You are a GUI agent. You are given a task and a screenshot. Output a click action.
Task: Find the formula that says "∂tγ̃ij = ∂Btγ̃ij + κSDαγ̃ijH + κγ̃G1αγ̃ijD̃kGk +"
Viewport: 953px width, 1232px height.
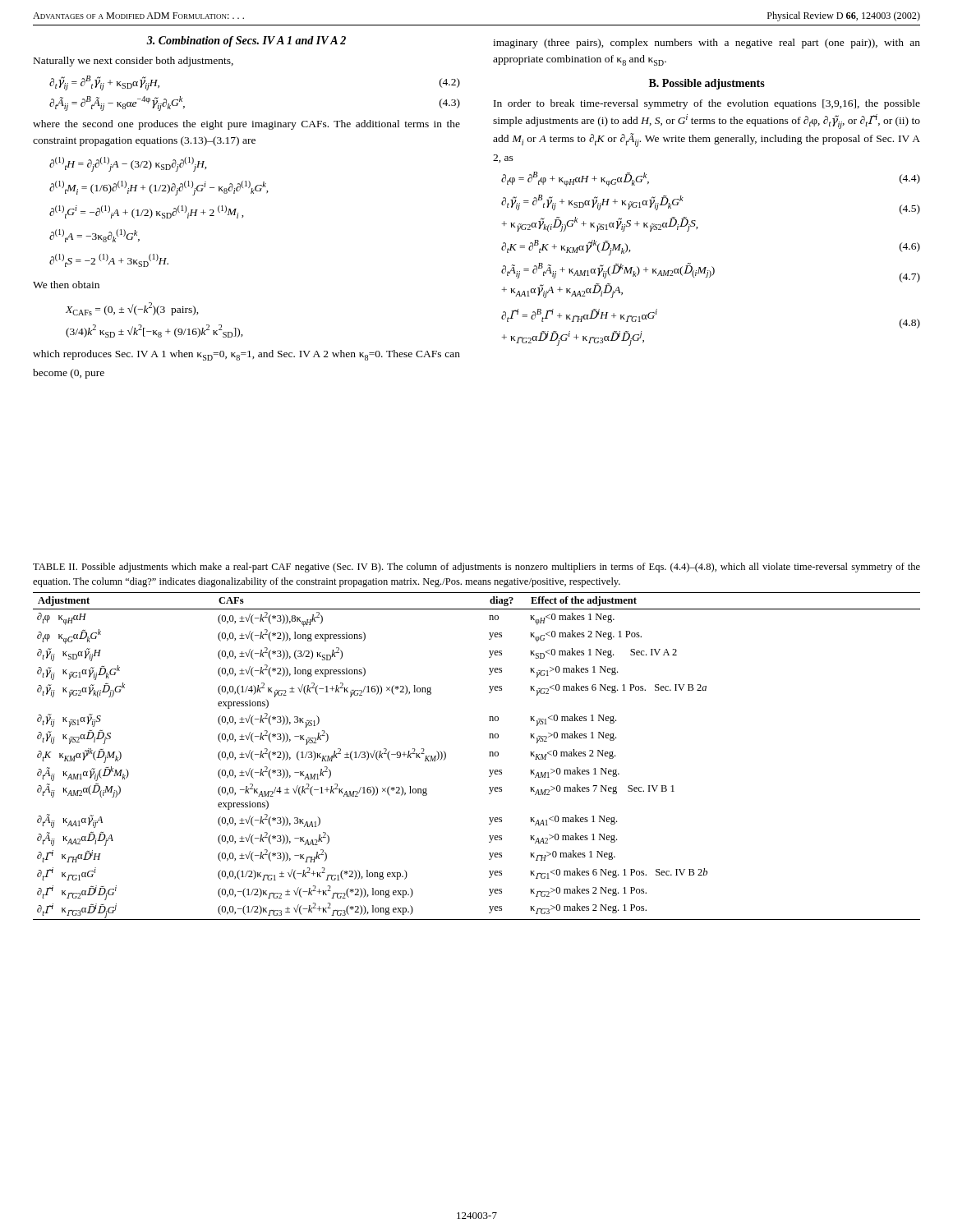(x=600, y=205)
